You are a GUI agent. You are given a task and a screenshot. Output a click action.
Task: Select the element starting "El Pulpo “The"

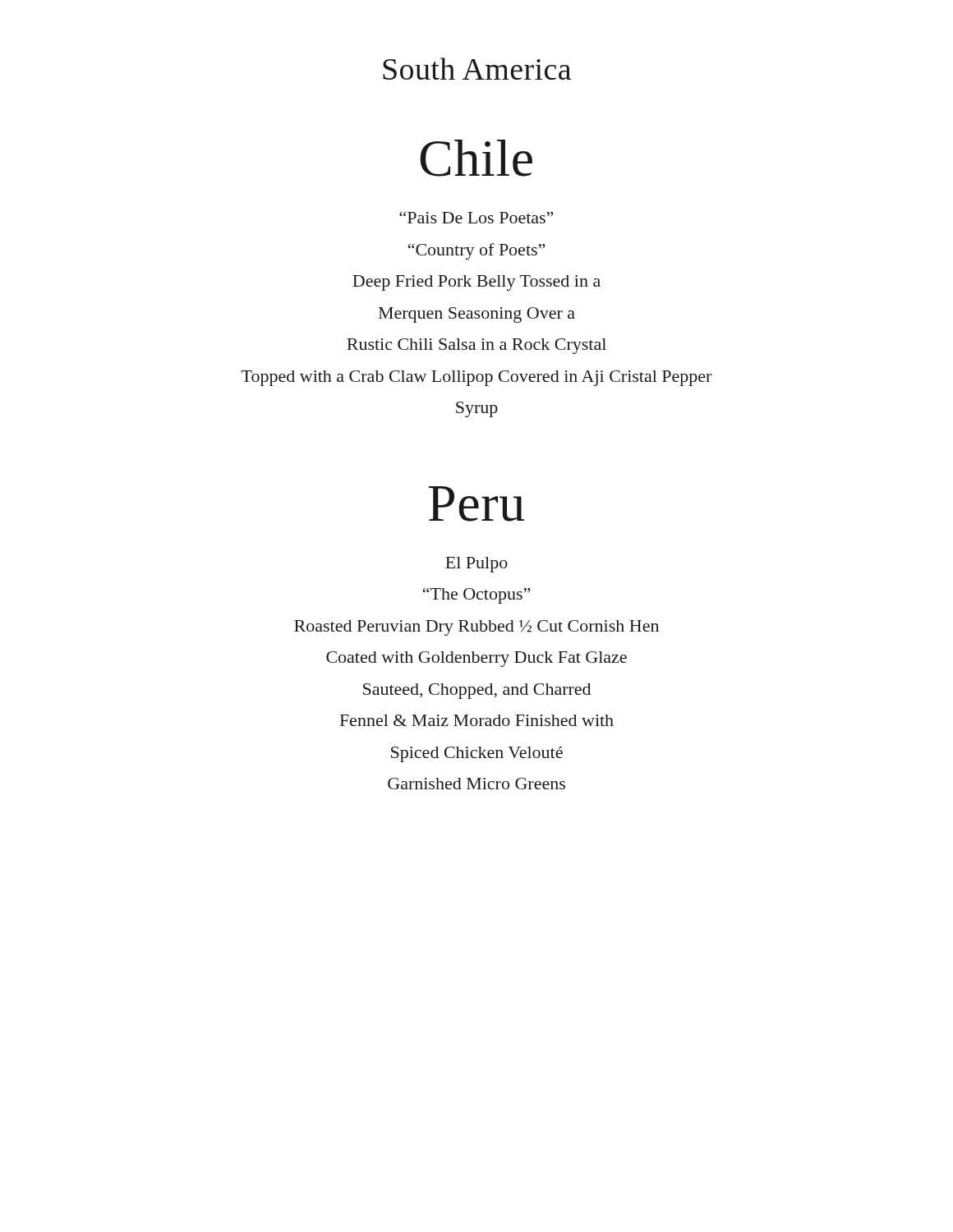pos(476,672)
